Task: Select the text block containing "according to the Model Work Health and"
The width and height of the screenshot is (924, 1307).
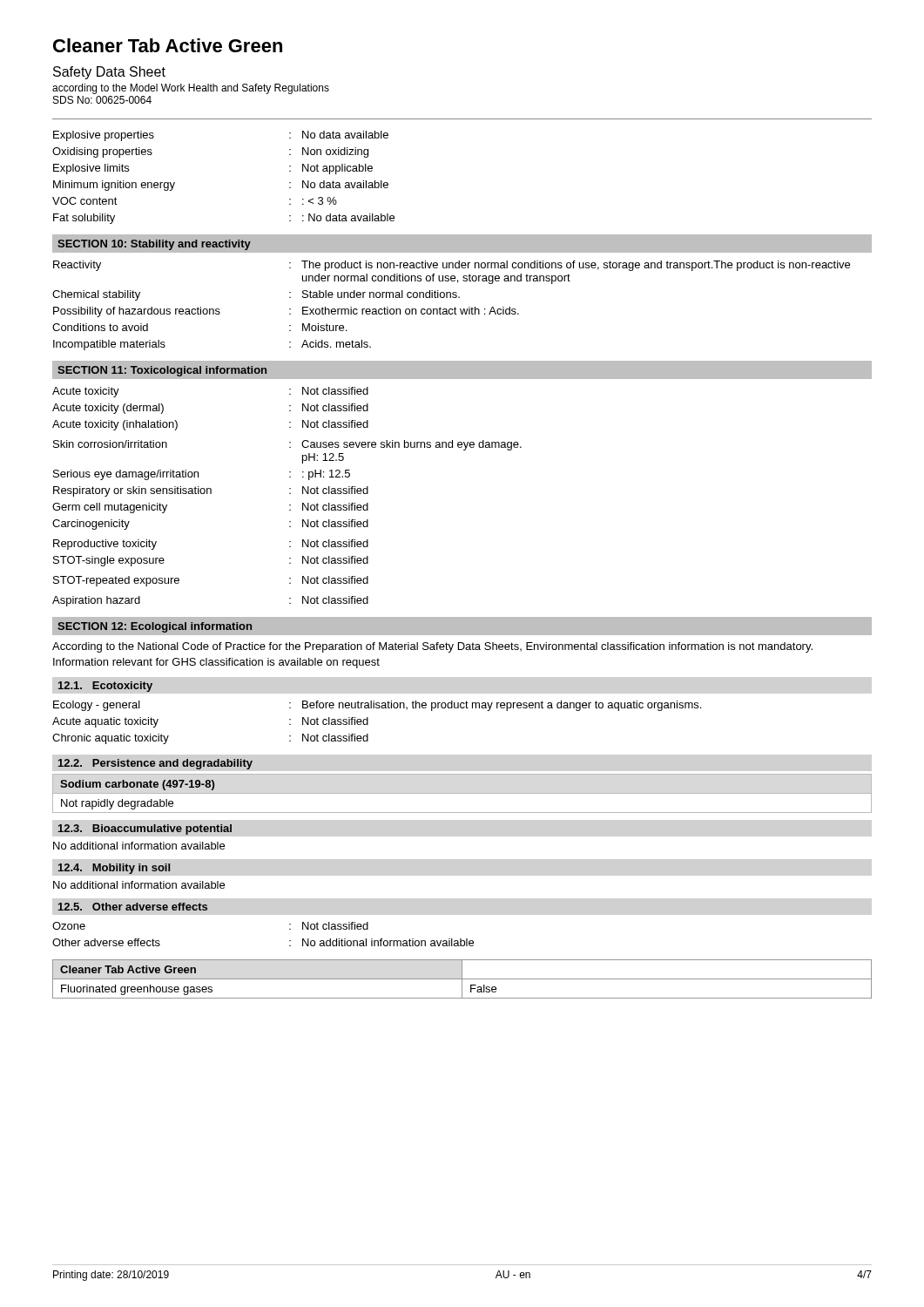Action: pyautogui.click(x=191, y=94)
